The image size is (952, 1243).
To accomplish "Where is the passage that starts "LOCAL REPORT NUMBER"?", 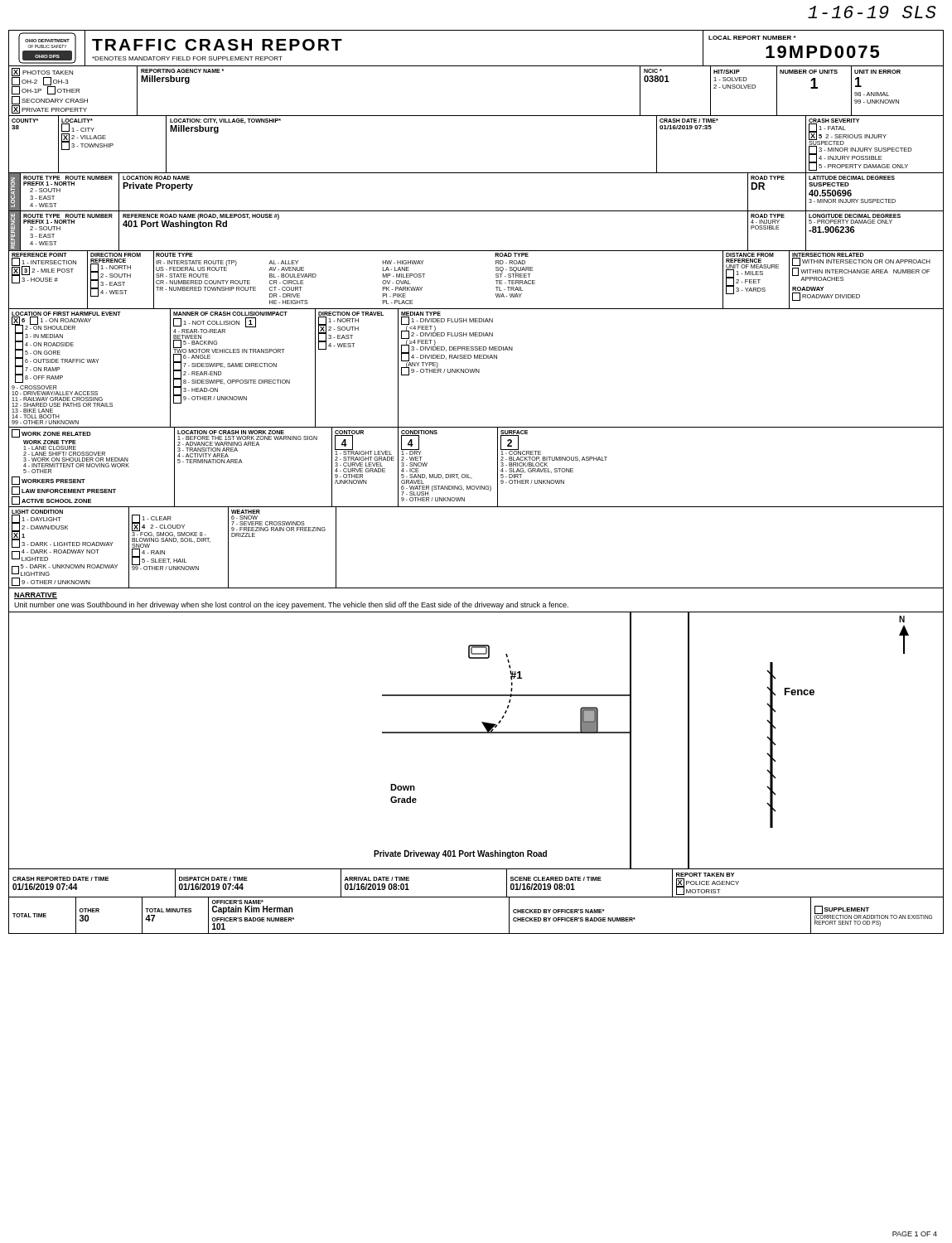I will tap(752, 37).
